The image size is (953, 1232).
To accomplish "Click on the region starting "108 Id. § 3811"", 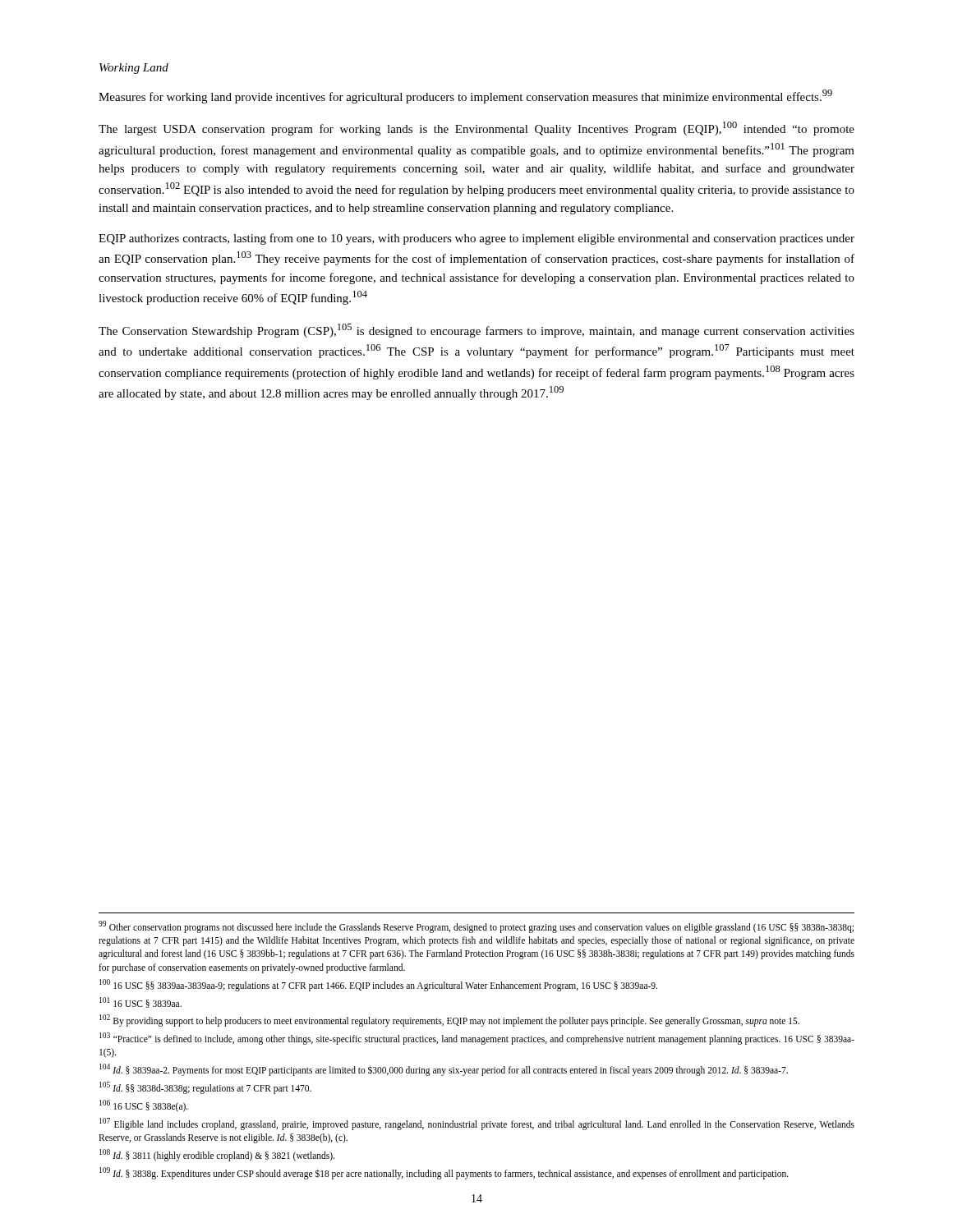I will pos(217,1154).
